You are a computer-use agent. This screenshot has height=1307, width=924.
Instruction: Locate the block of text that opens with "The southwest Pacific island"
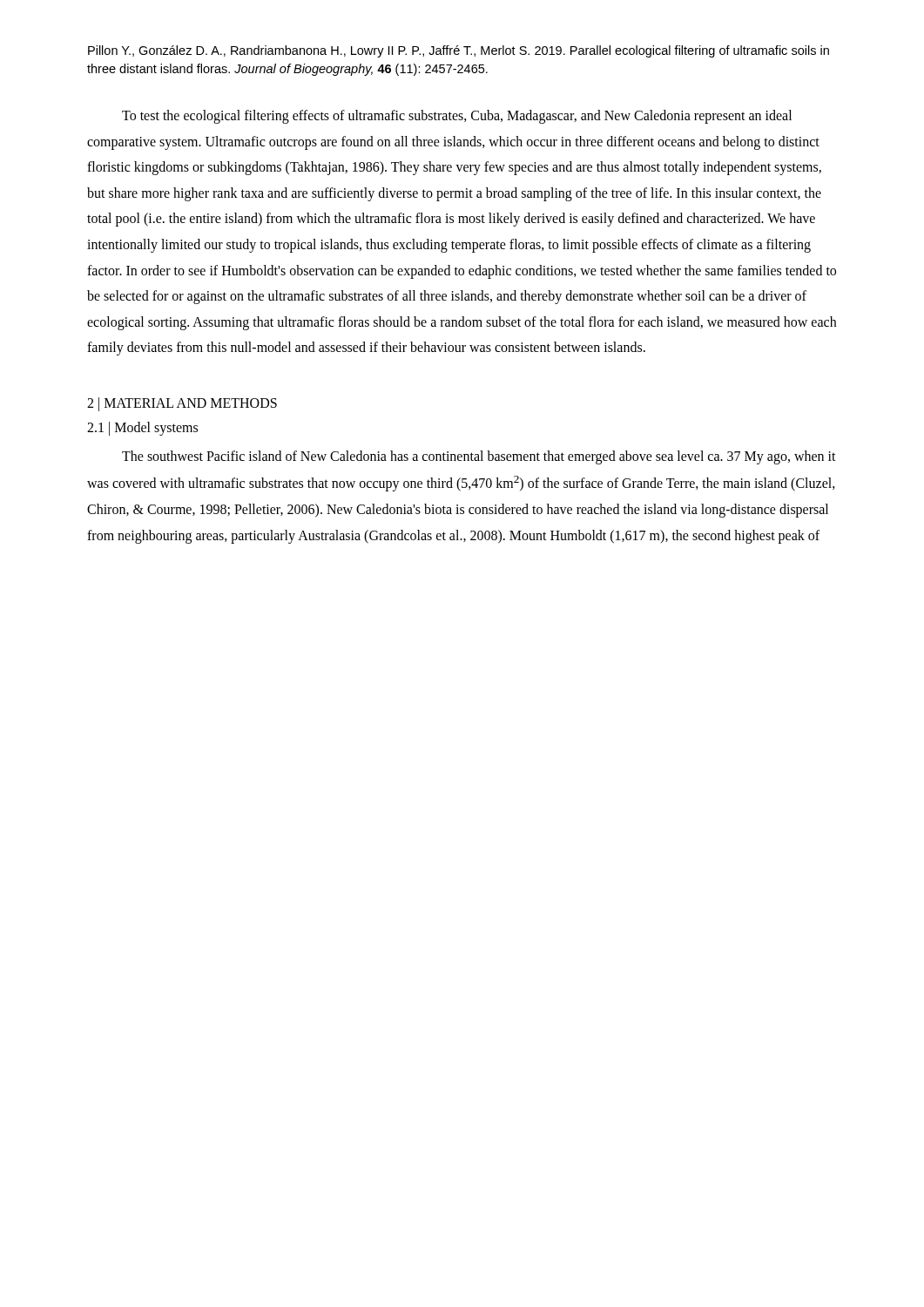tap(462, 496)
